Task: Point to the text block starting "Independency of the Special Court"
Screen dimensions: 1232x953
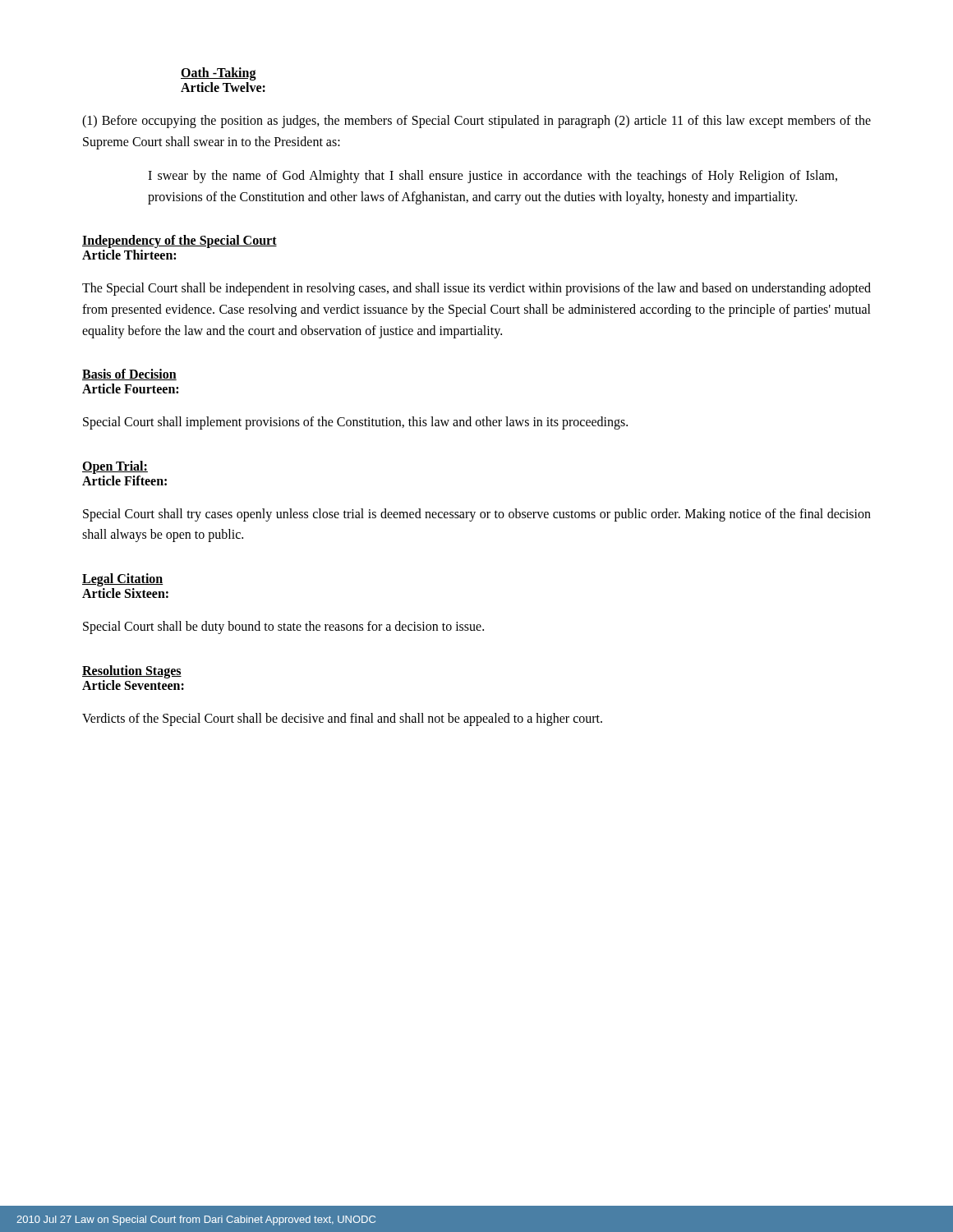Action: pos(179,248)
